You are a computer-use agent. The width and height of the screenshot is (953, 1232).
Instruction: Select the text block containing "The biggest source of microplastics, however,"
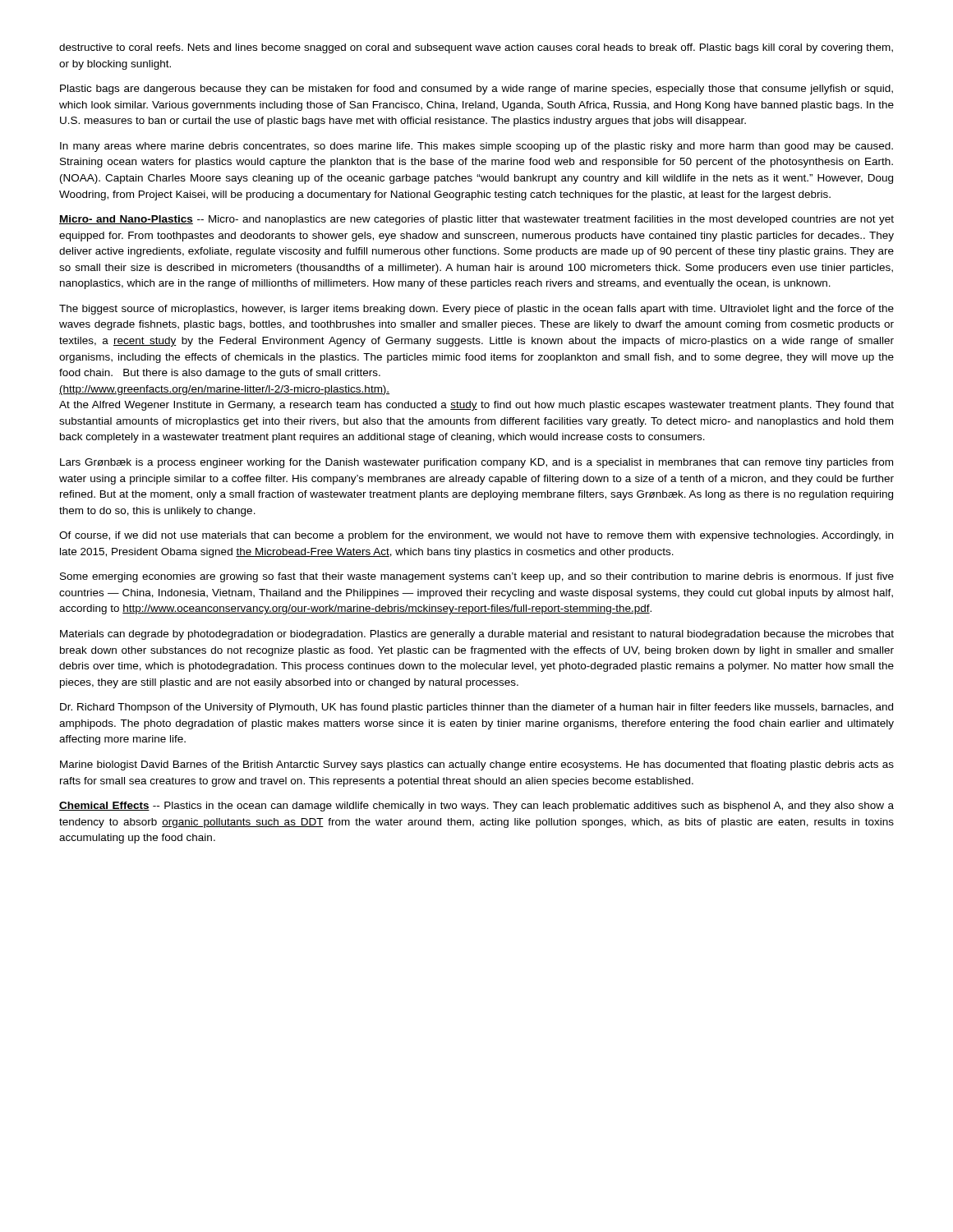pyautogui.click(x=476, y=310)
